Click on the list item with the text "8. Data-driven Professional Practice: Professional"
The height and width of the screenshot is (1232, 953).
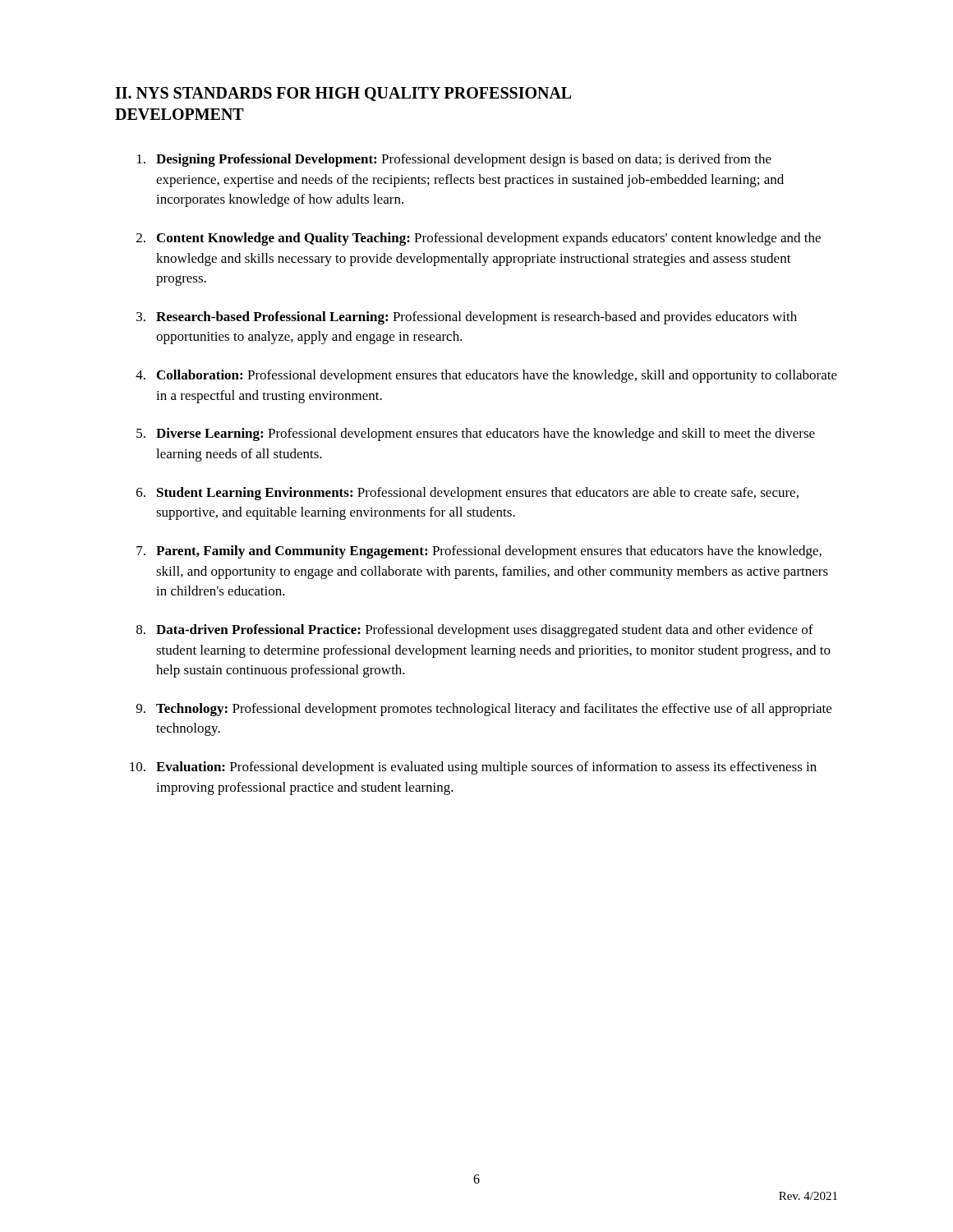coord(476,650)
